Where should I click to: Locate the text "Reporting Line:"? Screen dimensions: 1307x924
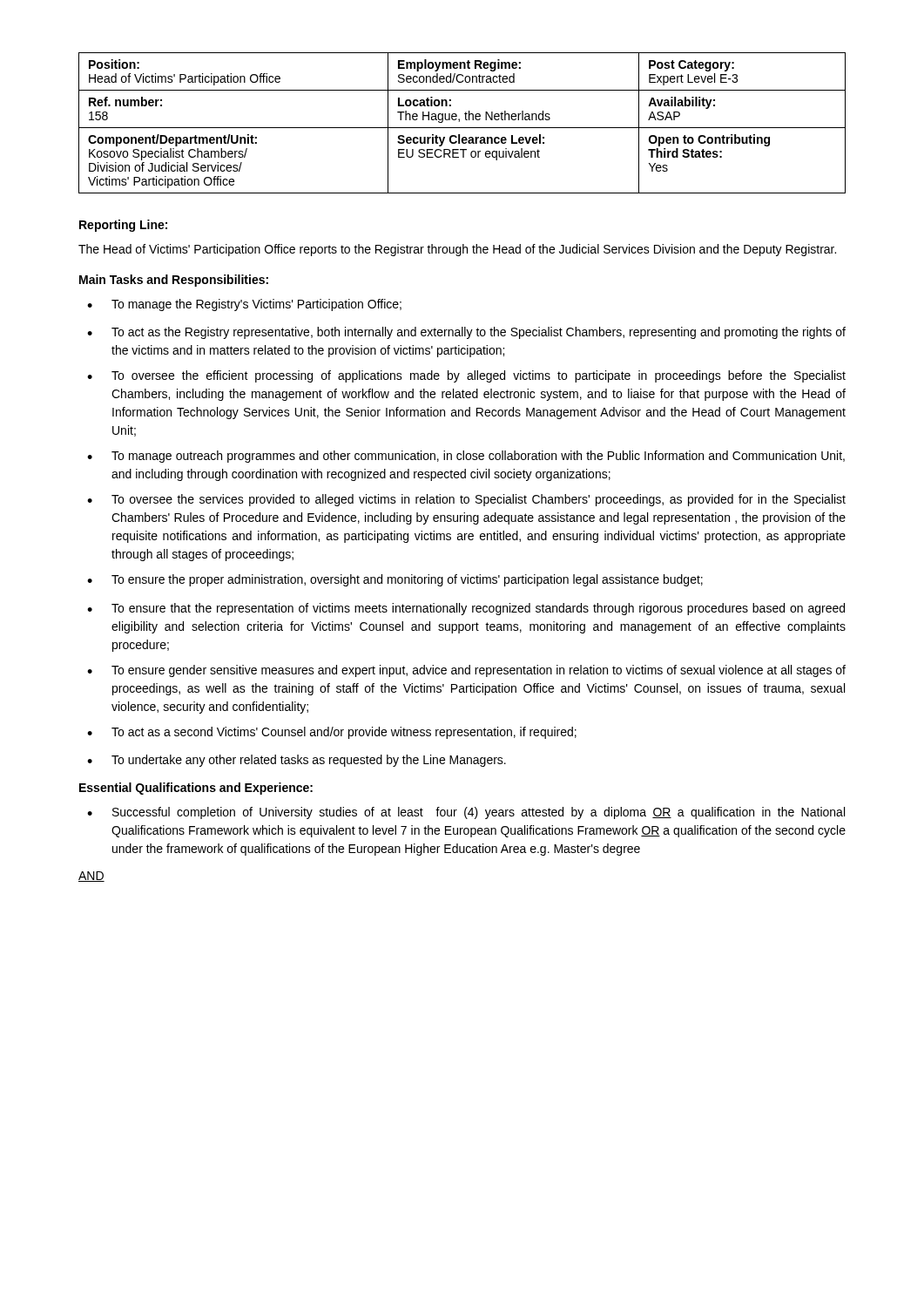click(123, 225)
